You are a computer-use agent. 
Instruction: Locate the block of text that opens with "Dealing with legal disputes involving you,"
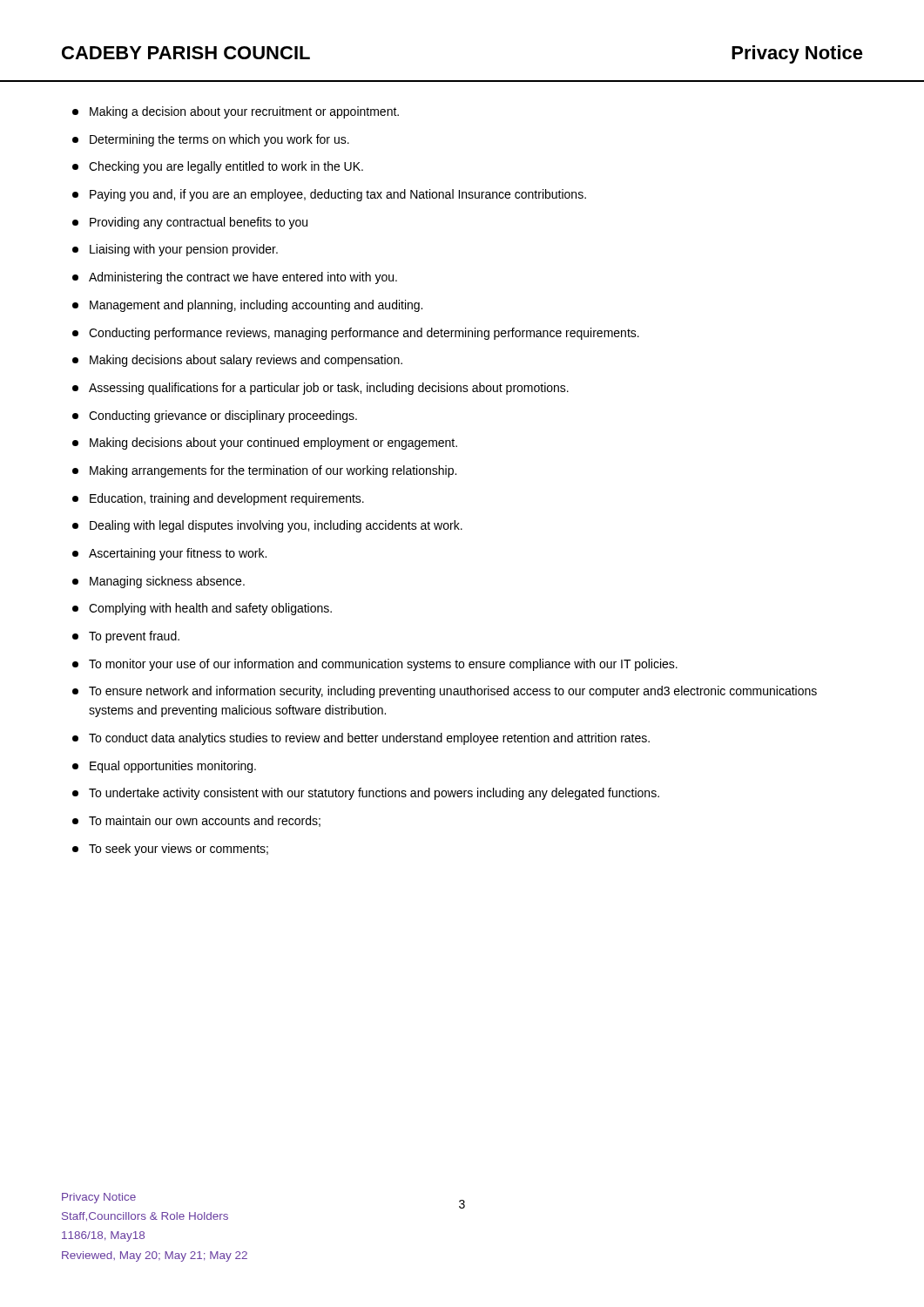pyautogui.click(x=462, y=526)
